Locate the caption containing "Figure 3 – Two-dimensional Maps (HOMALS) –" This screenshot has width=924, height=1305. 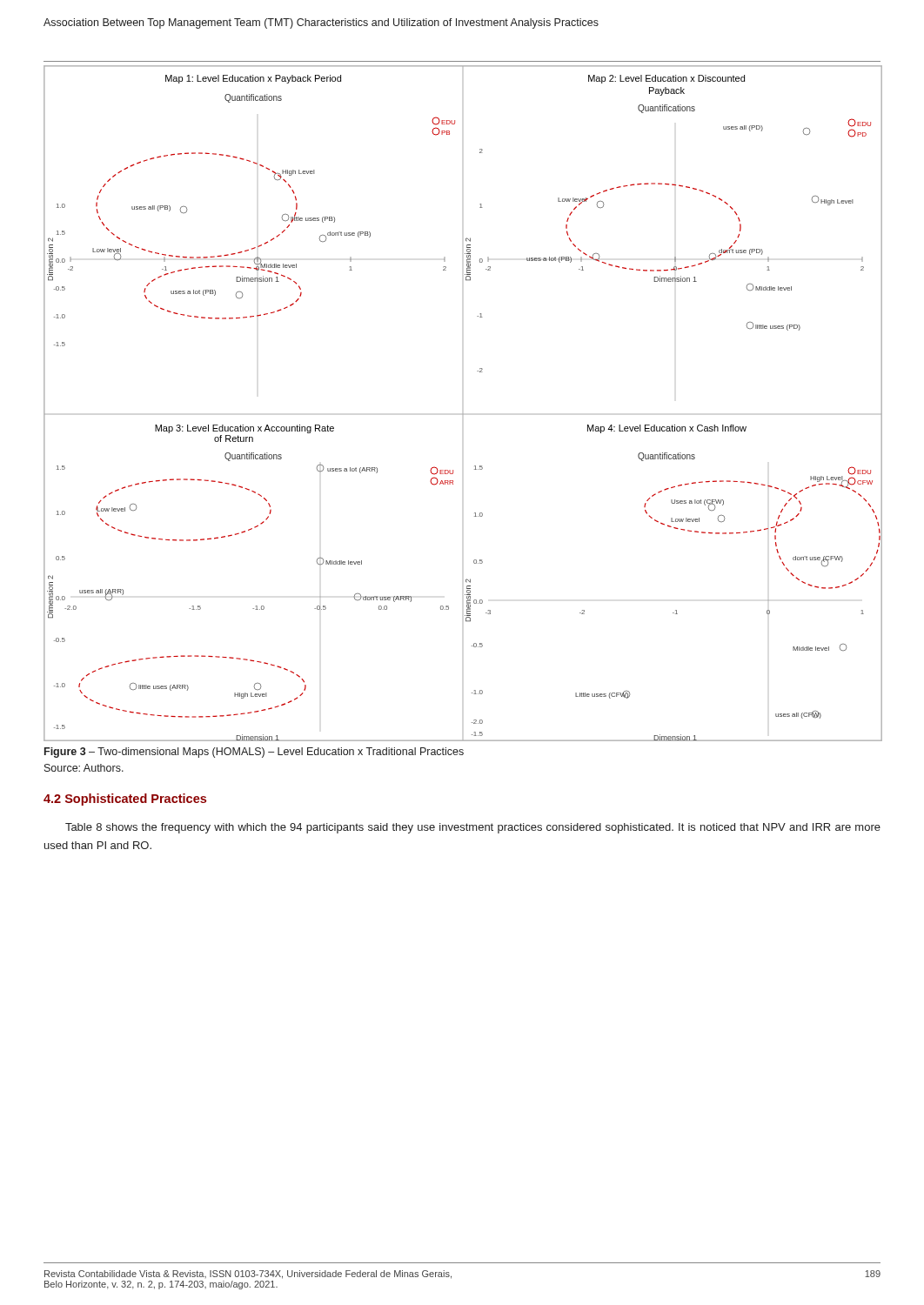tap(254, 760)
